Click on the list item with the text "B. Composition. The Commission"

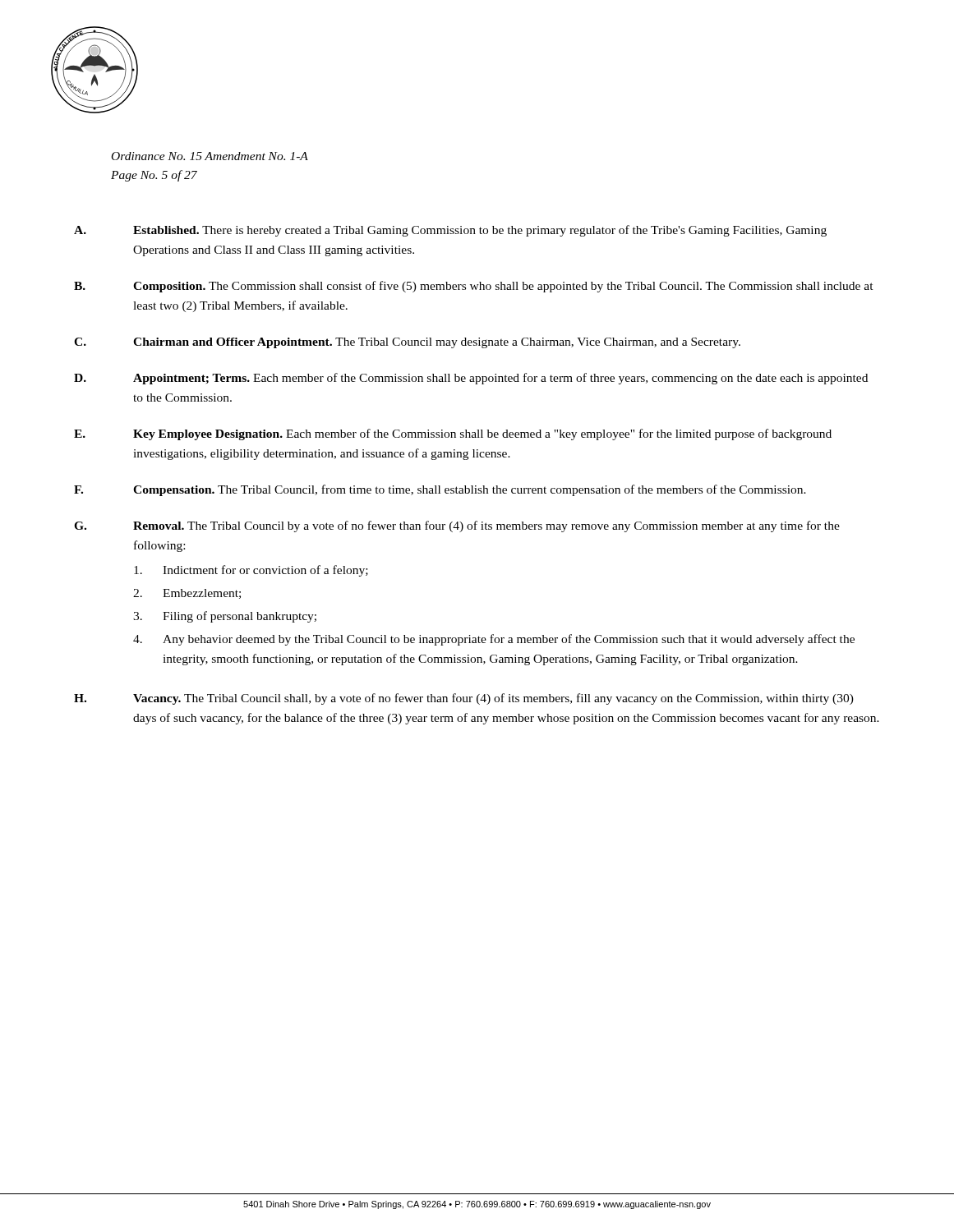click(x=477, y=296)
